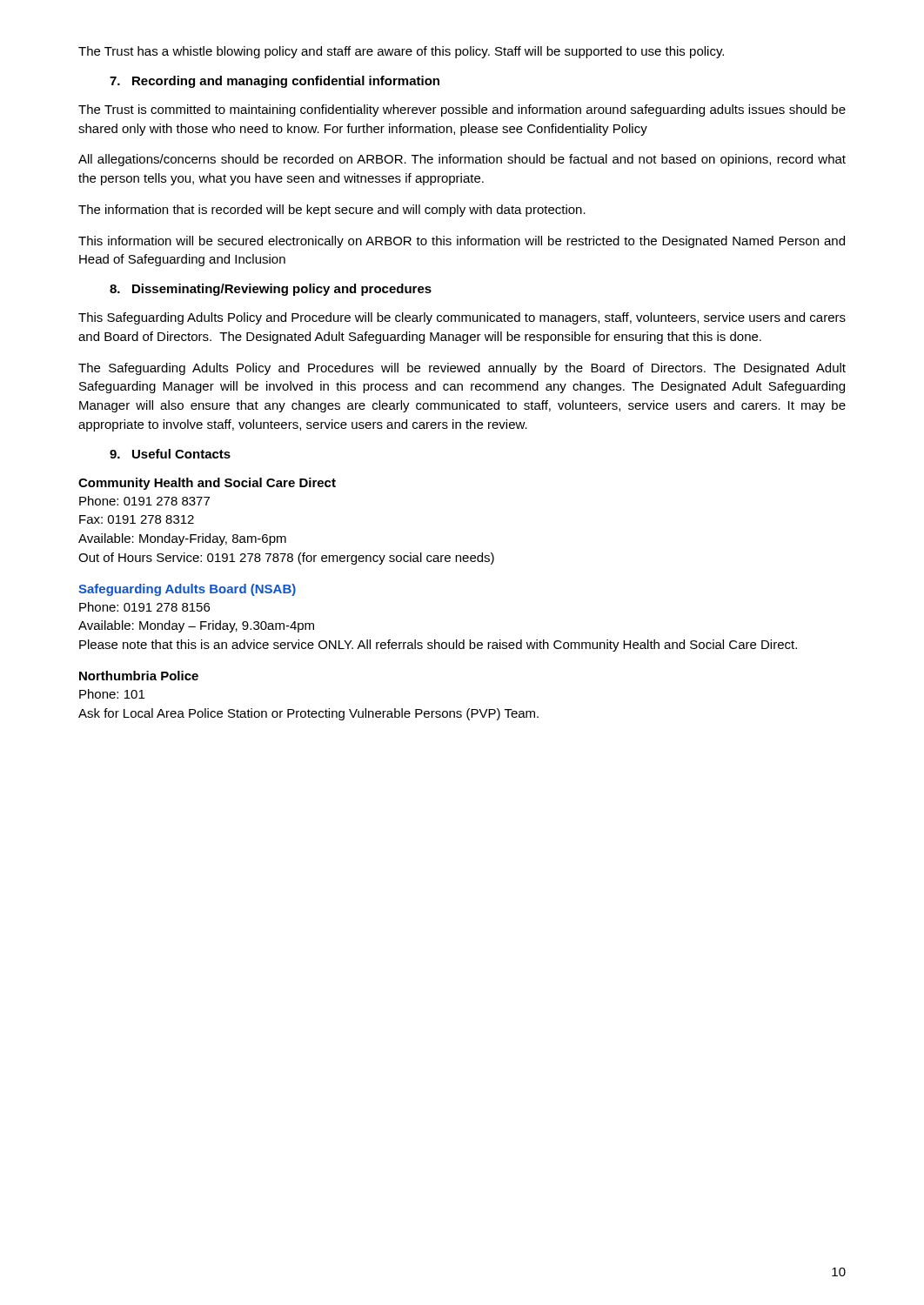Screen dimensions: 1305x924
Task: Click on the text block starting "This information will be secured"
Action: (x=462, y=250)
